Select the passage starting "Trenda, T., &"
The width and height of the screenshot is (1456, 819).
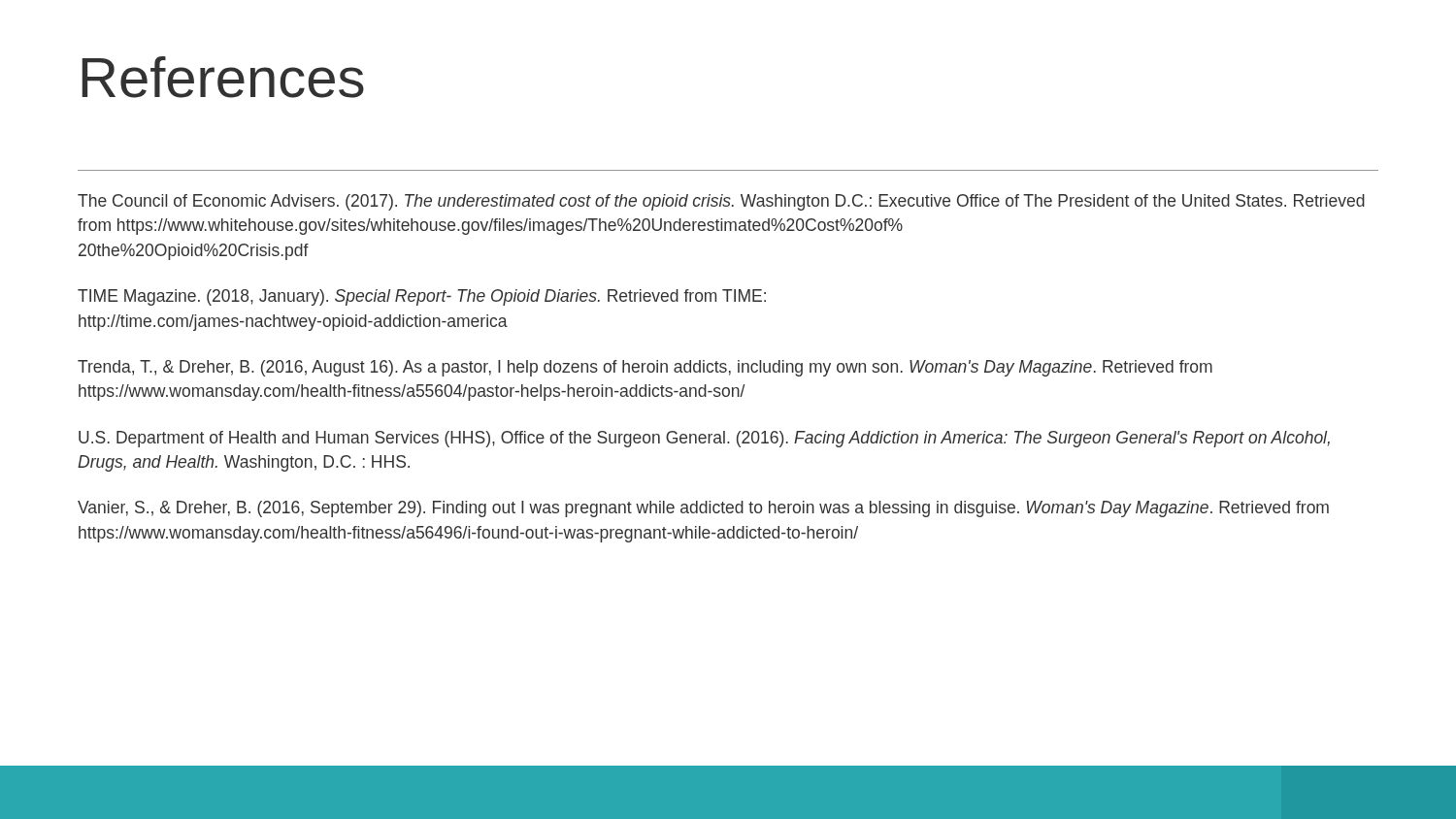pyautogui.click(x=645, y=379)
